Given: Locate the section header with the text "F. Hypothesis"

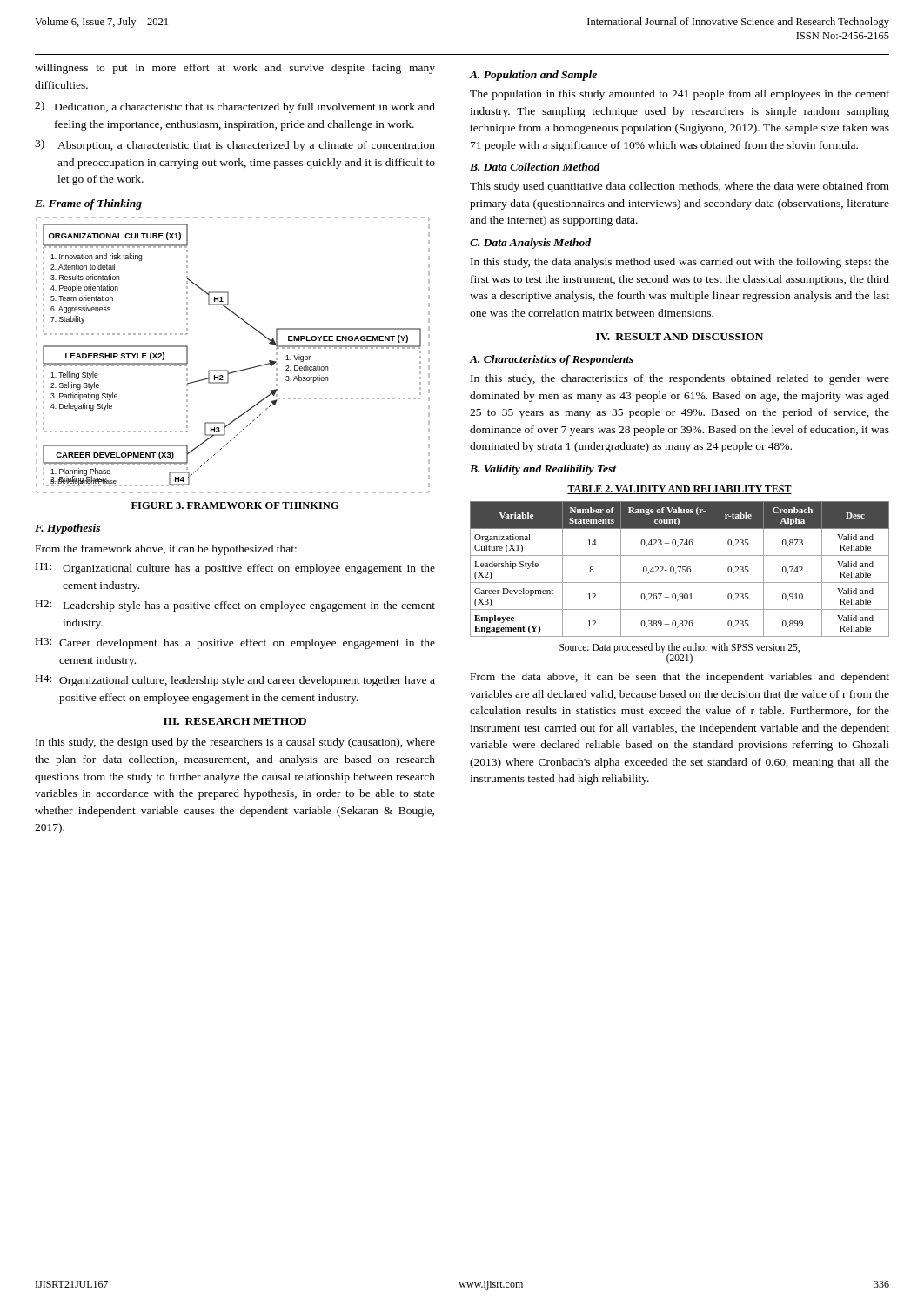Looking at the screenshot, I should point(68,528).
